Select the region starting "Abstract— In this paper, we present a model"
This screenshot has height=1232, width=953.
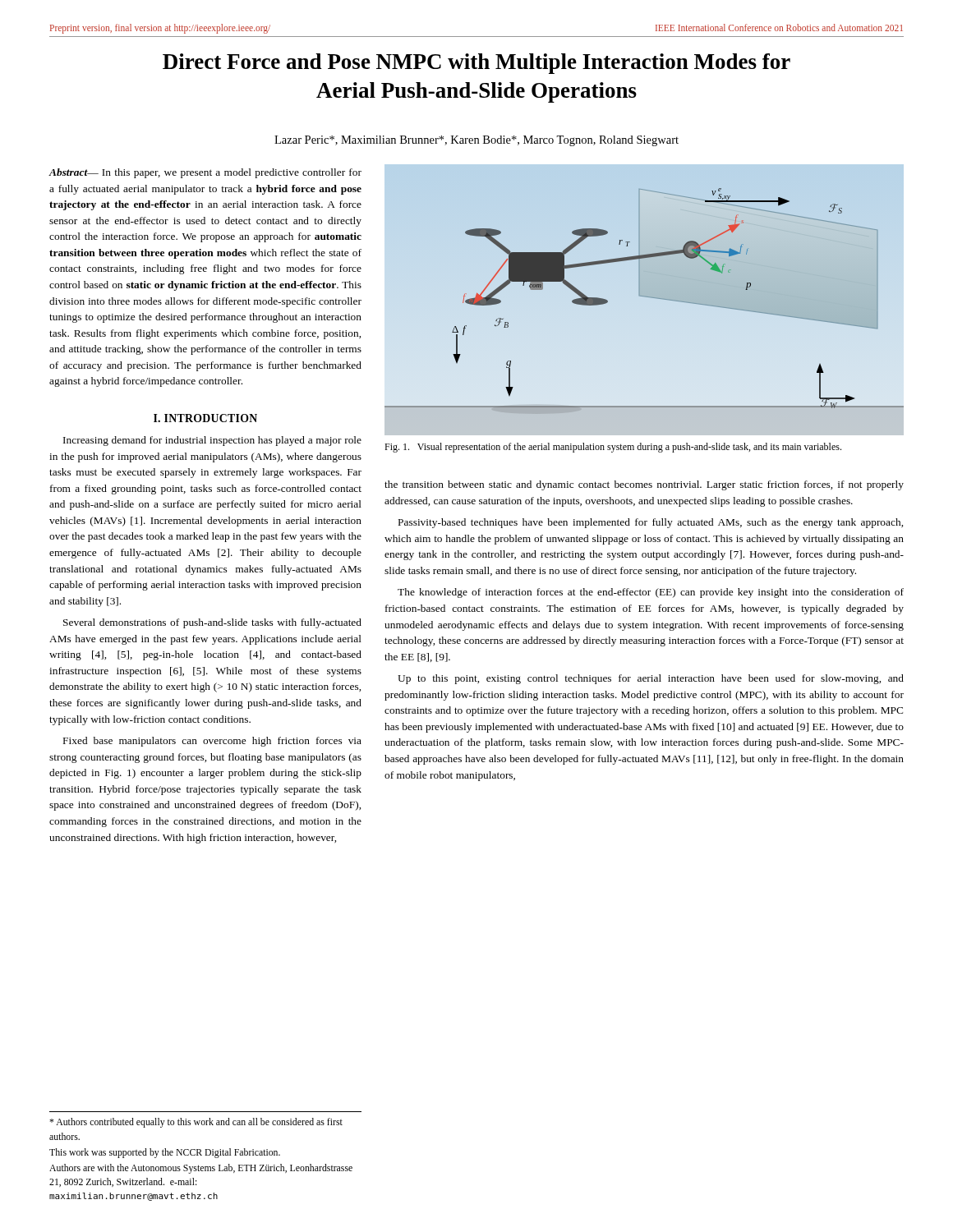(x=205, y=277)
